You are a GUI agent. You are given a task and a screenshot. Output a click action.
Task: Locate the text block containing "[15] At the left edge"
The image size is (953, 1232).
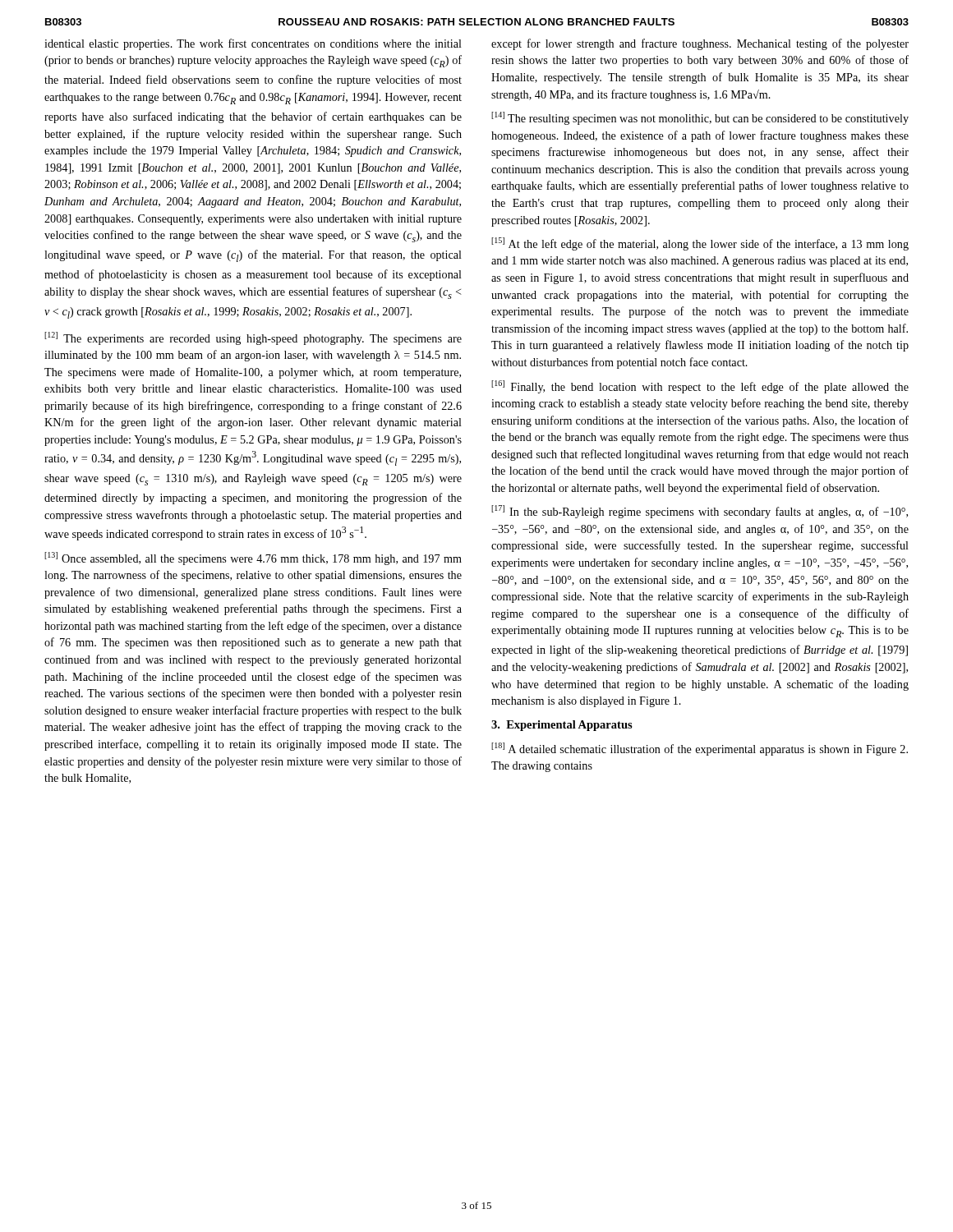click(700, 303)
